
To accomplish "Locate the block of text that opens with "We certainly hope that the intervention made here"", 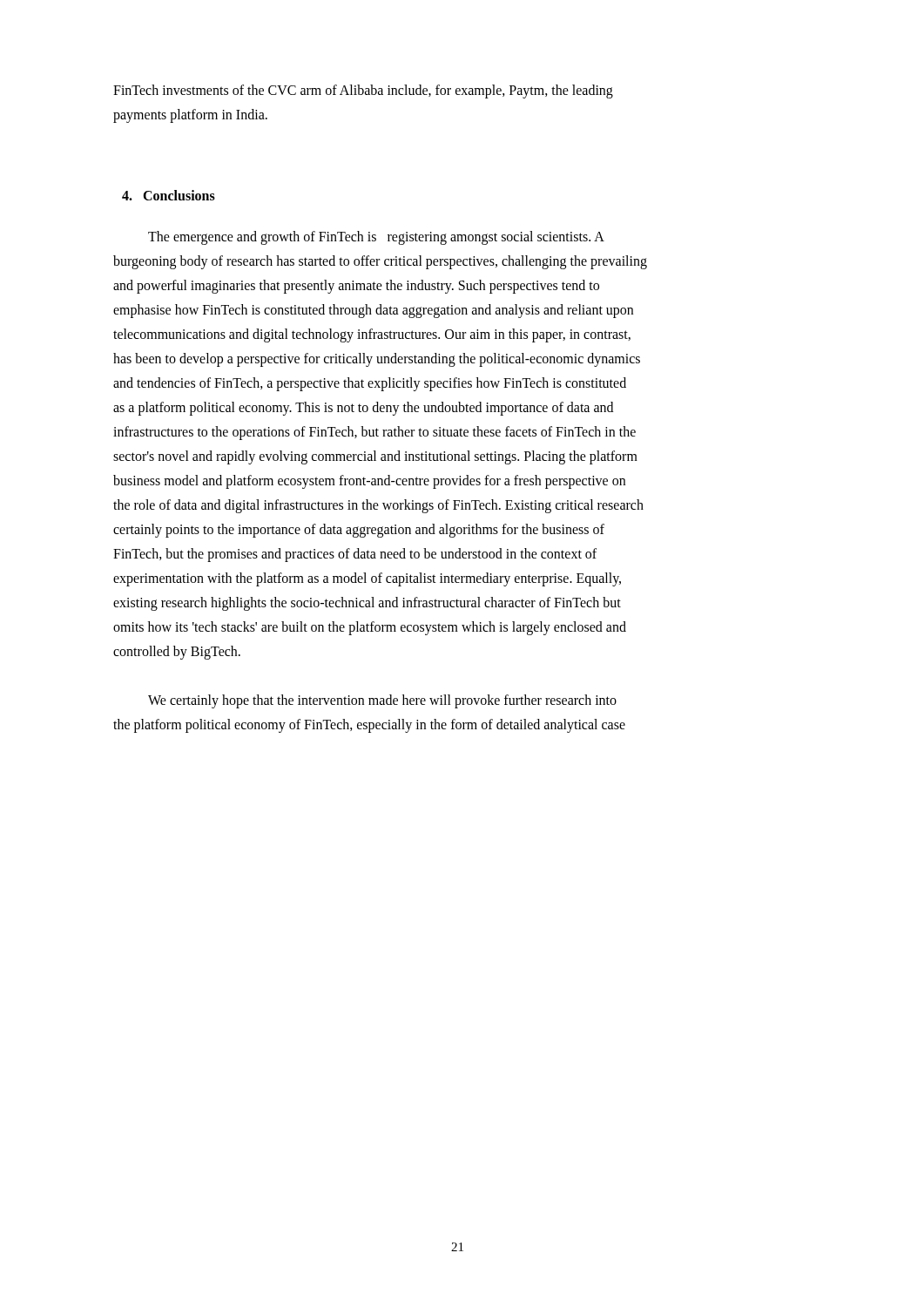I will tap(458, 713).
